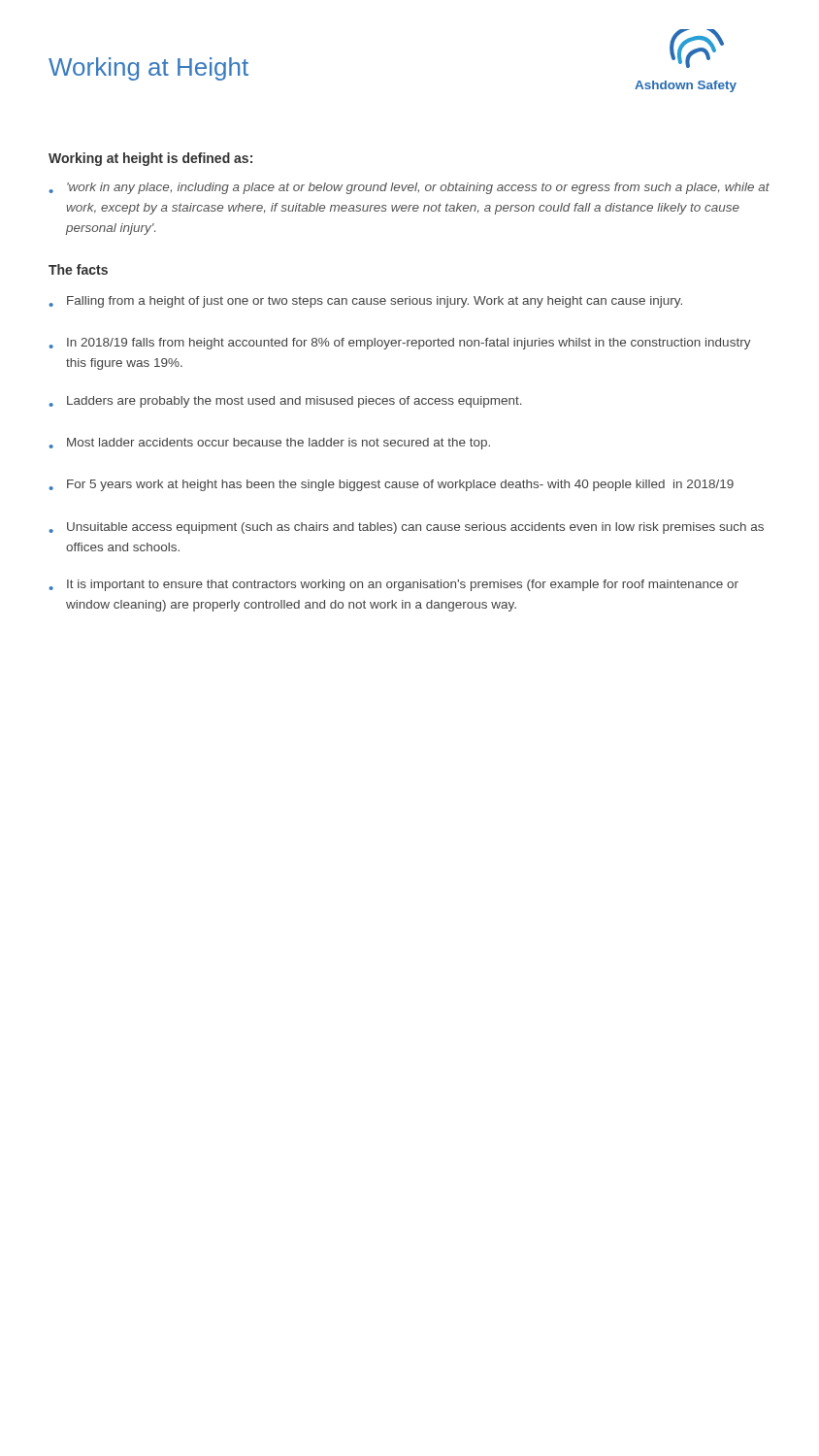The width and height of the screenshot is (819, 1456).
Task: Click on the region starting "• Falling from a height"
Action: coord(410,303)
